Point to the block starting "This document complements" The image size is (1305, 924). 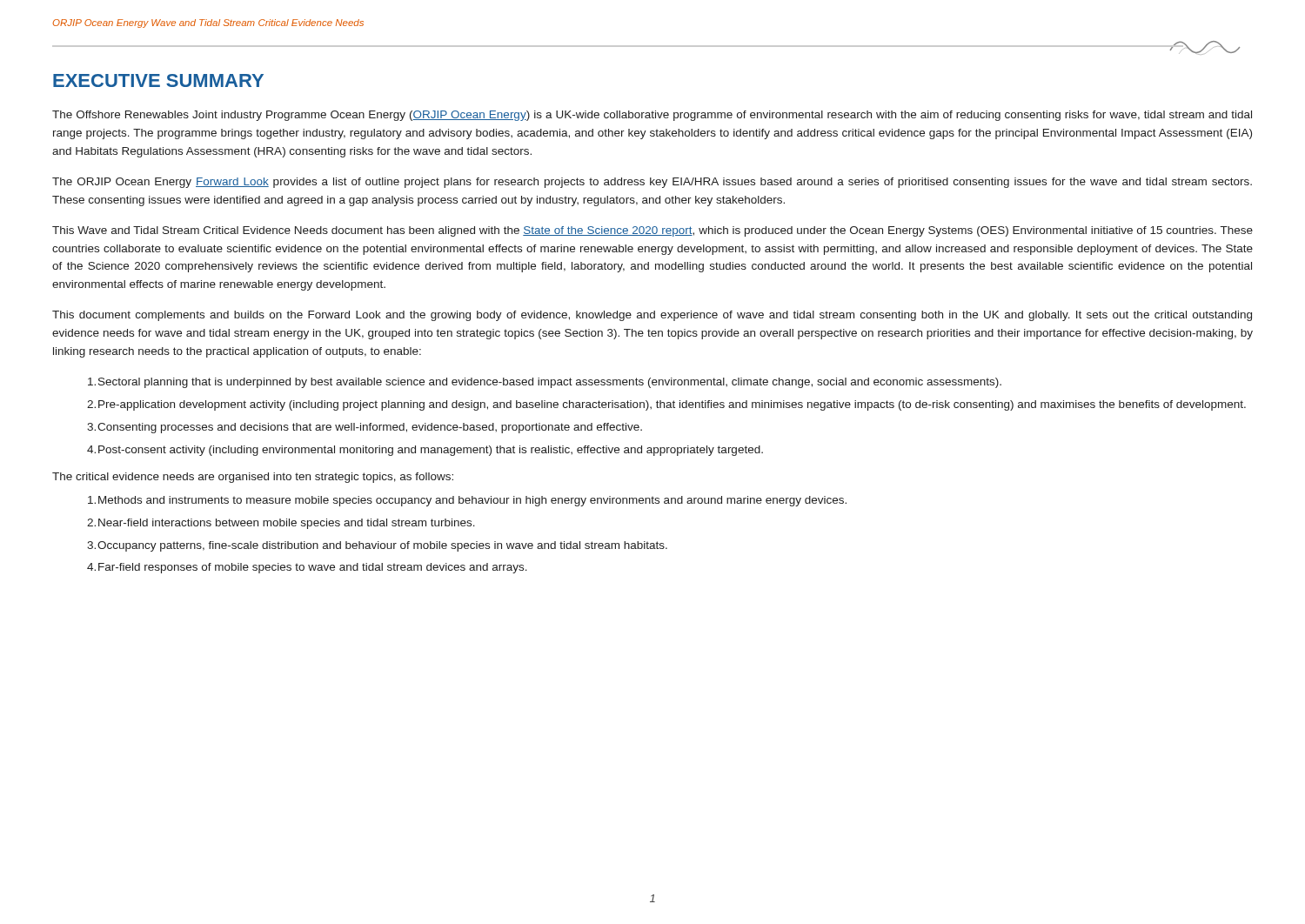pyautogui.click(x=652, y=333)
